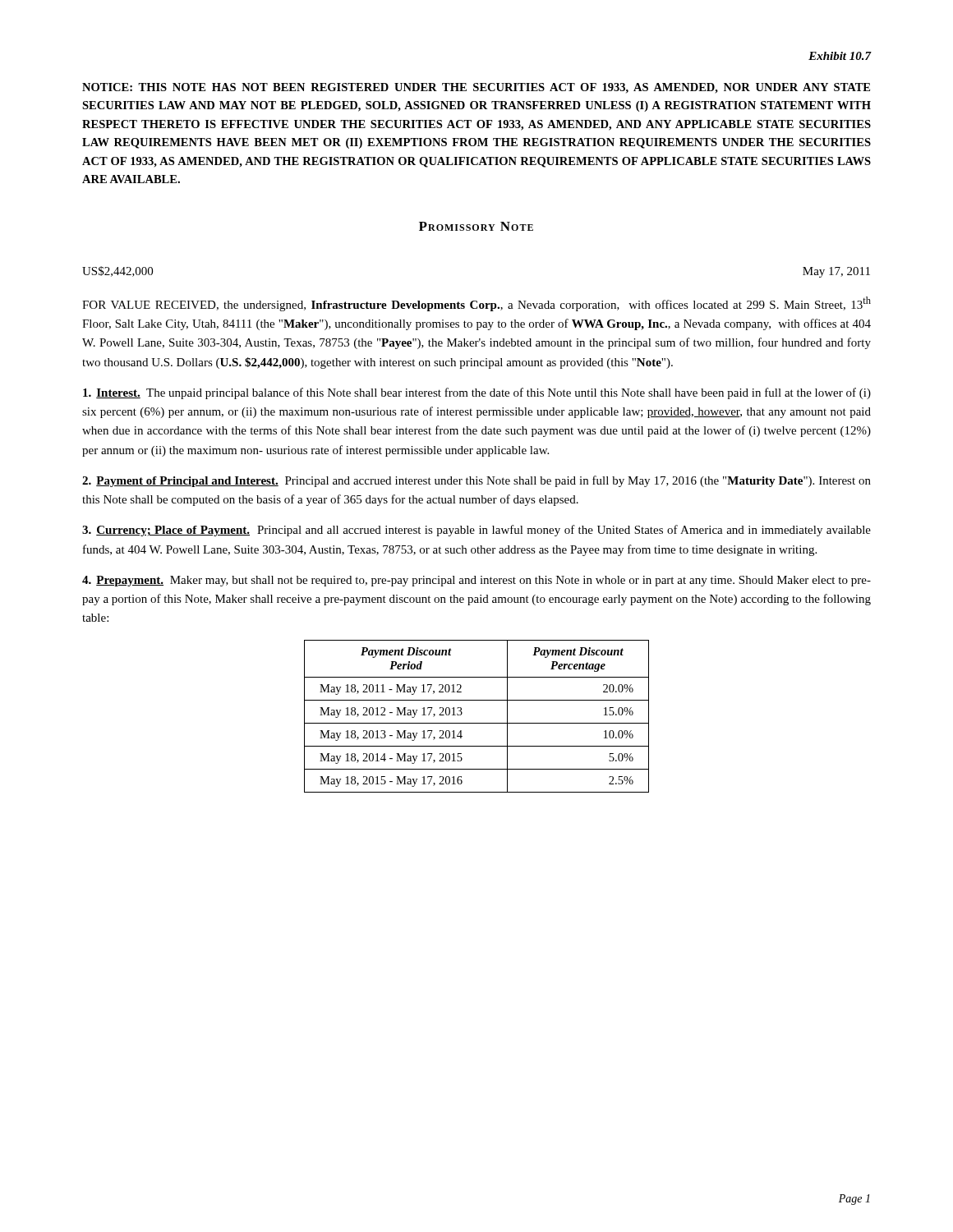Image resolution: width=953 pixels, height=1232 pixels.
Task: Click on the title containing "Promissory Note"
Action: [476, 226]
